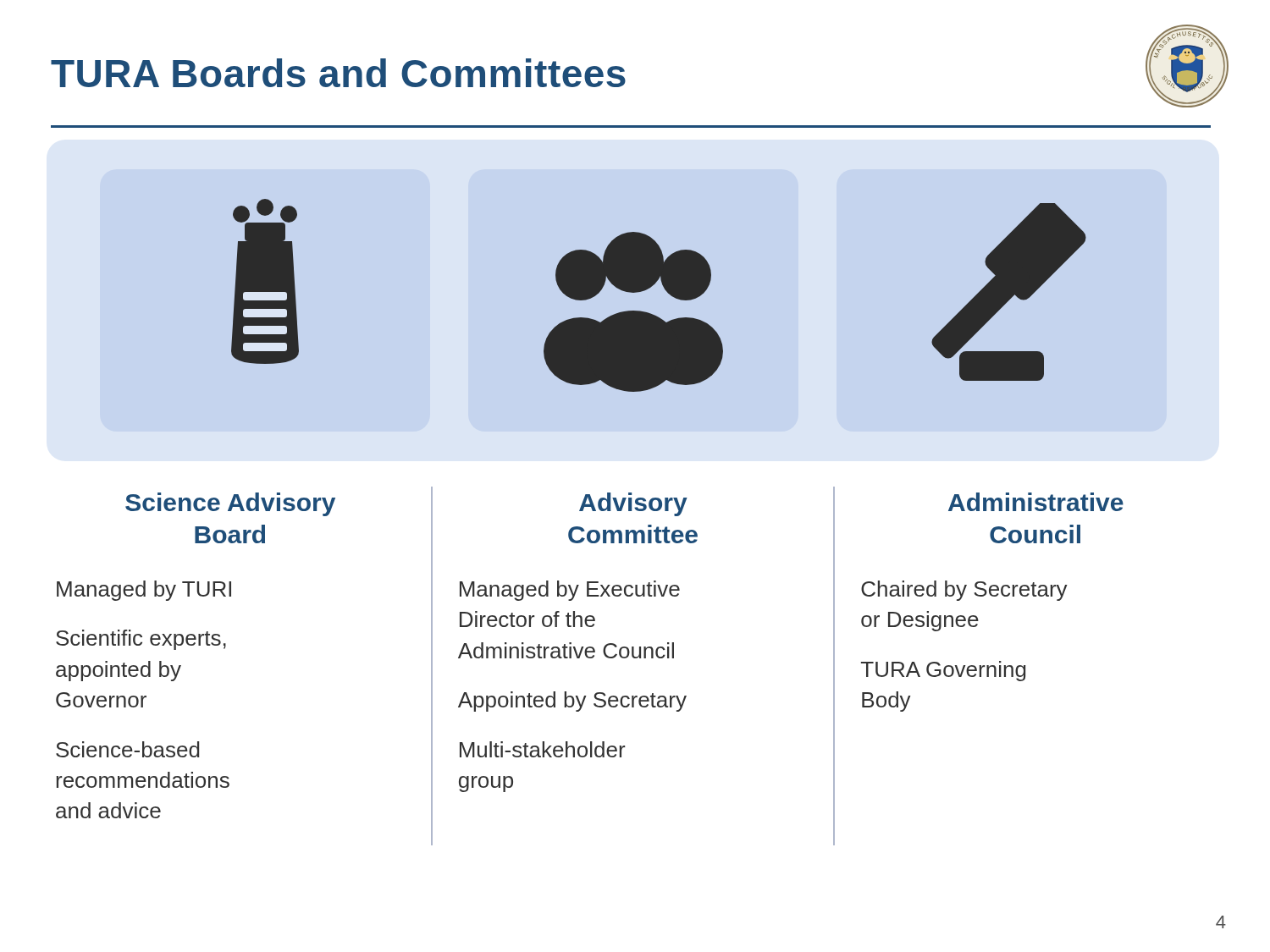1270x952 pixels.
Task: Click on the list item that reads "Chaired by Secretaryor Designee"
Action: click(964, 604)
